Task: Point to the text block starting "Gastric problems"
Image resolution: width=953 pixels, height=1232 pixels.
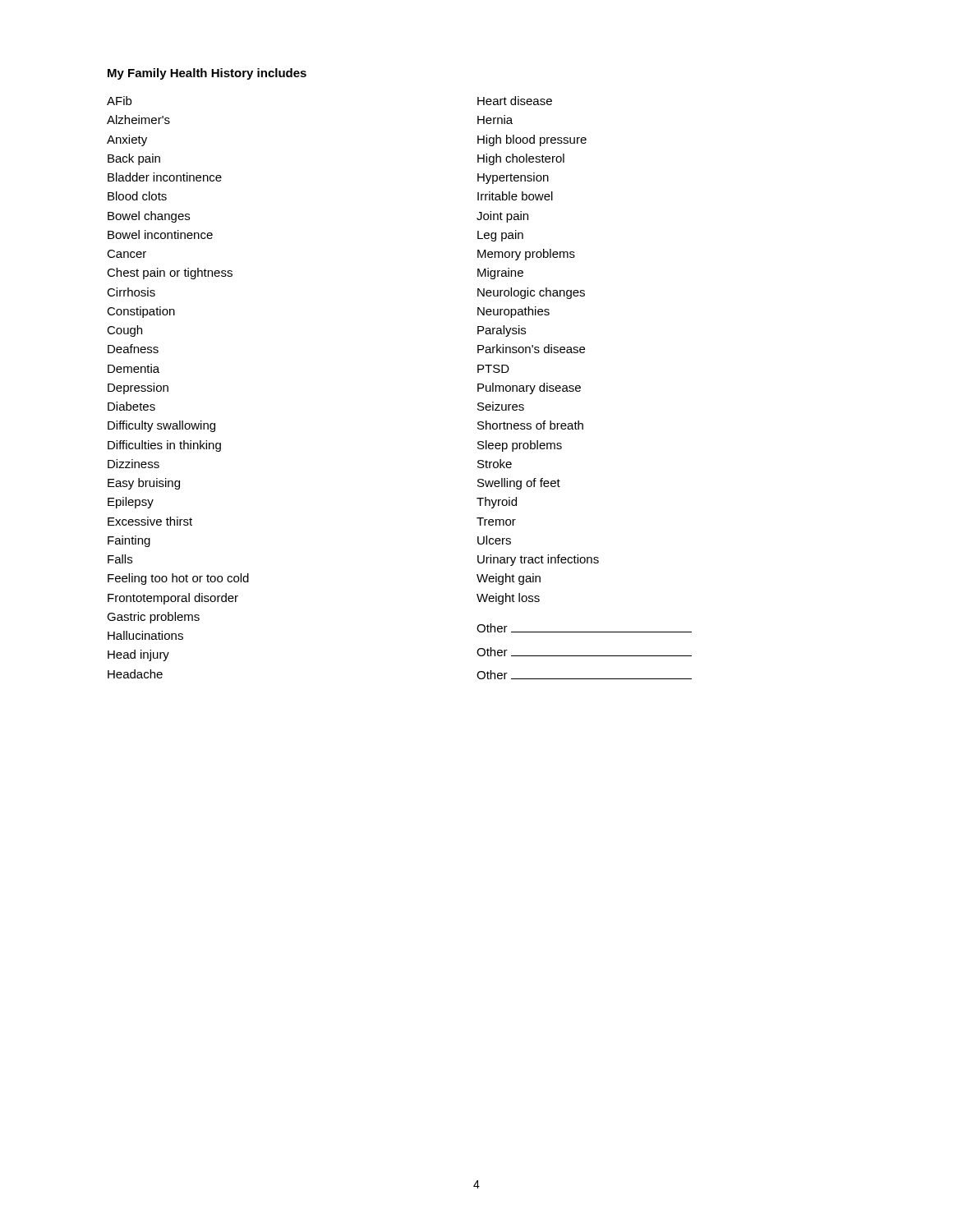Action: pos(153,616)
